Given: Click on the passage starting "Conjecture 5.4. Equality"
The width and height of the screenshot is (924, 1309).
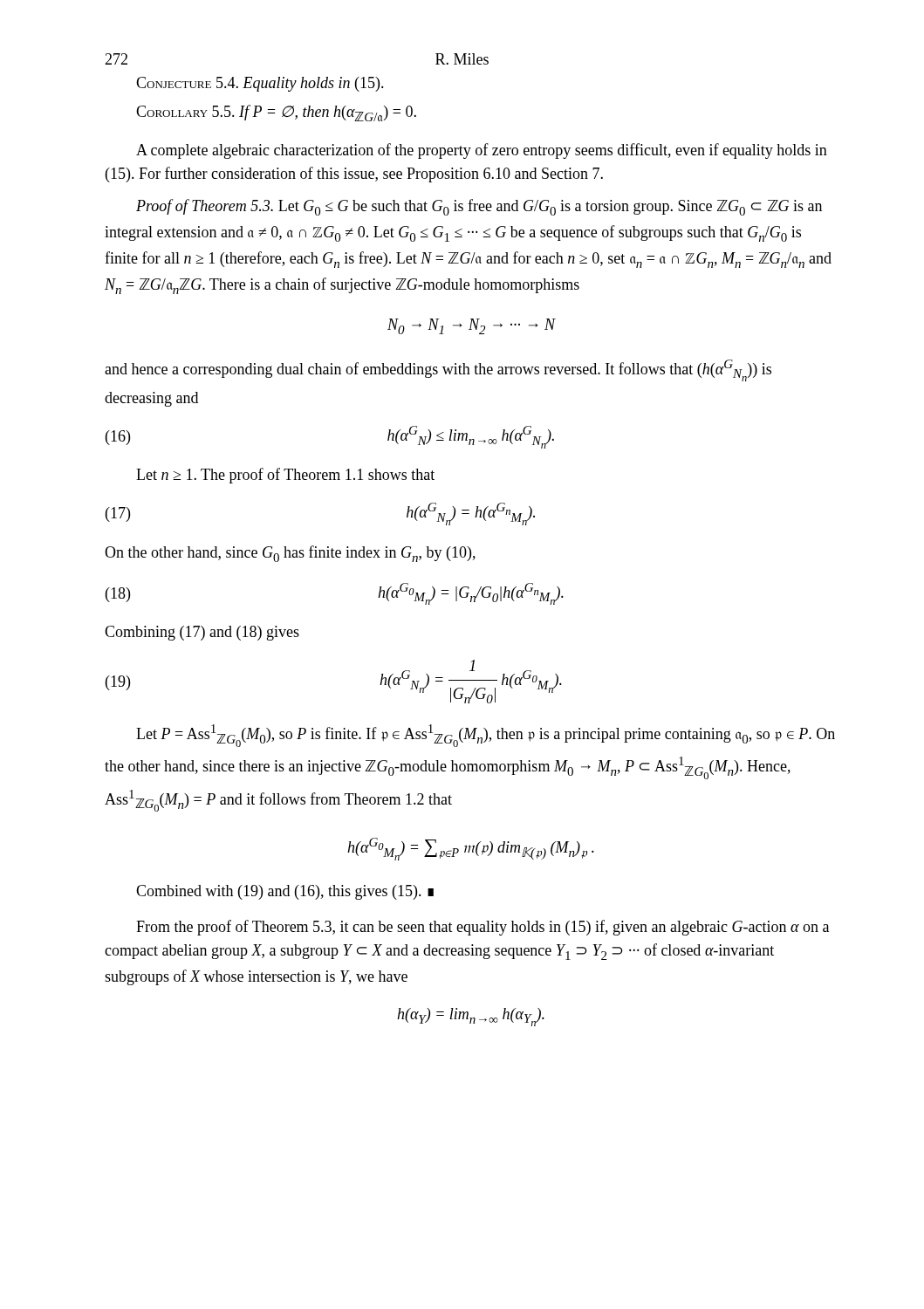Looking at the screenshot, I should 260,83.
